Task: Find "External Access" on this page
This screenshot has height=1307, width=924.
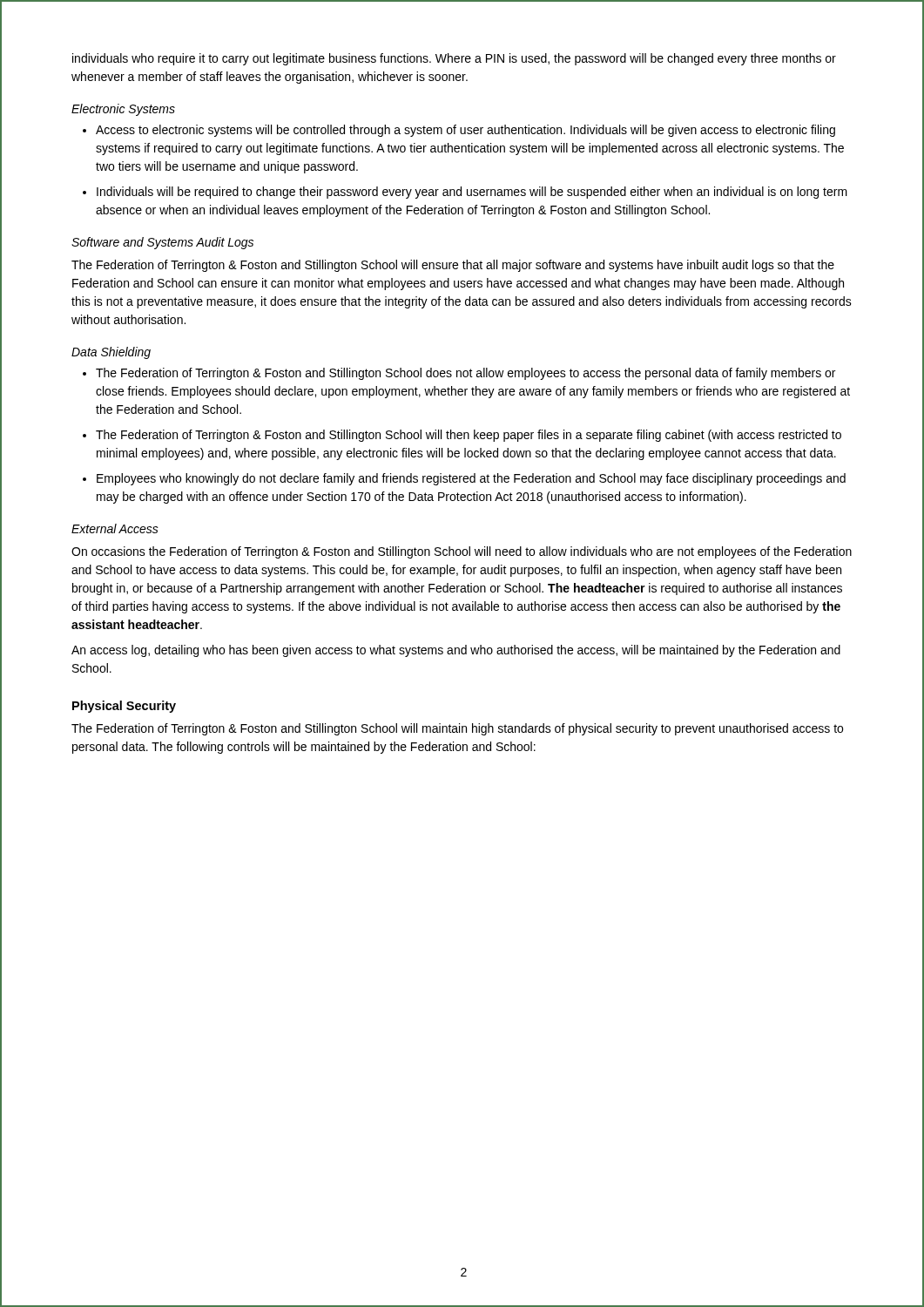Action: (x=115, y=529)
